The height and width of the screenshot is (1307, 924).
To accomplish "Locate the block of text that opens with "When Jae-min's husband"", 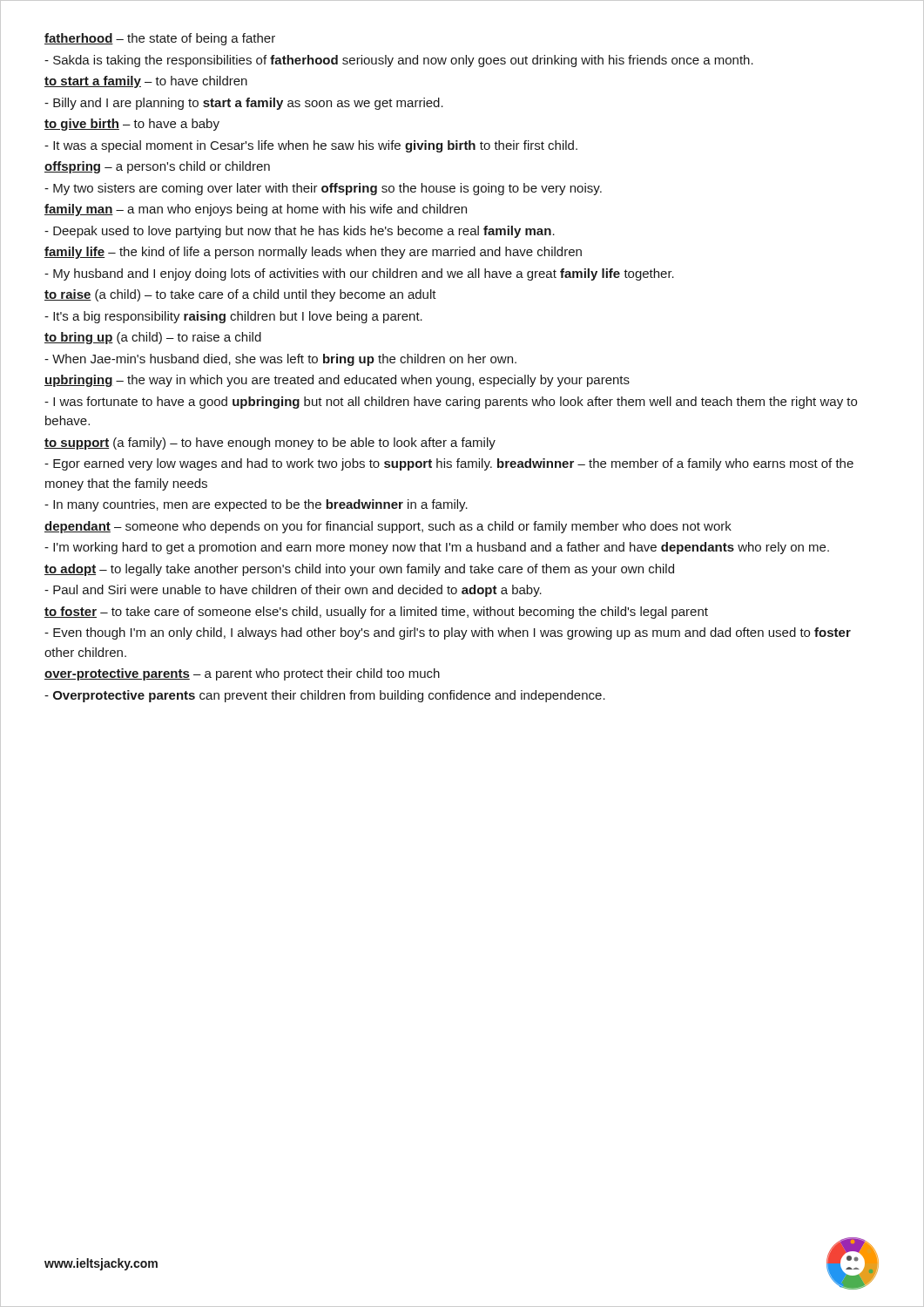I will pos(281,358).
